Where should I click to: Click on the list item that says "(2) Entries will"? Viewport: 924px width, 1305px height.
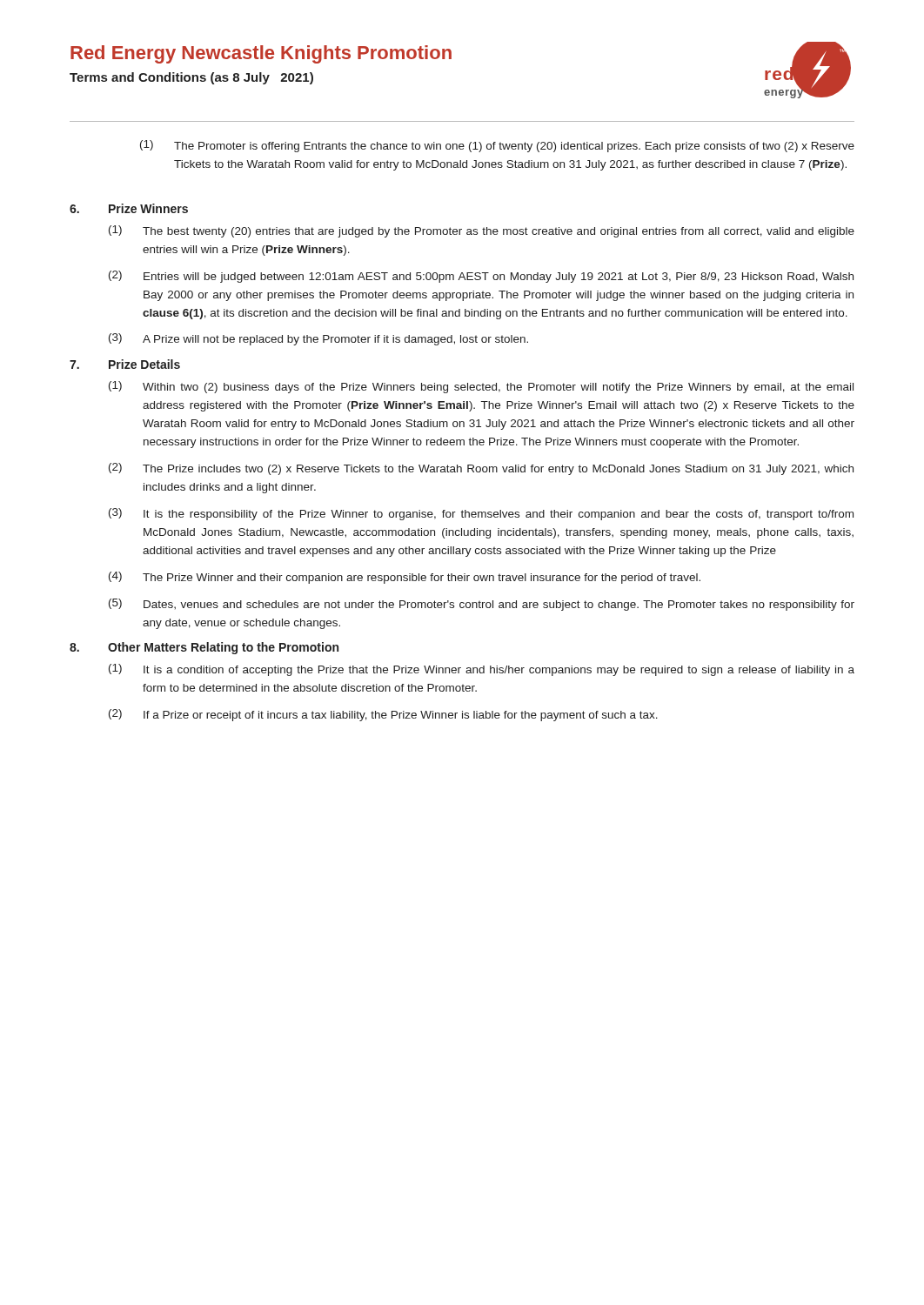pos(481,295)
